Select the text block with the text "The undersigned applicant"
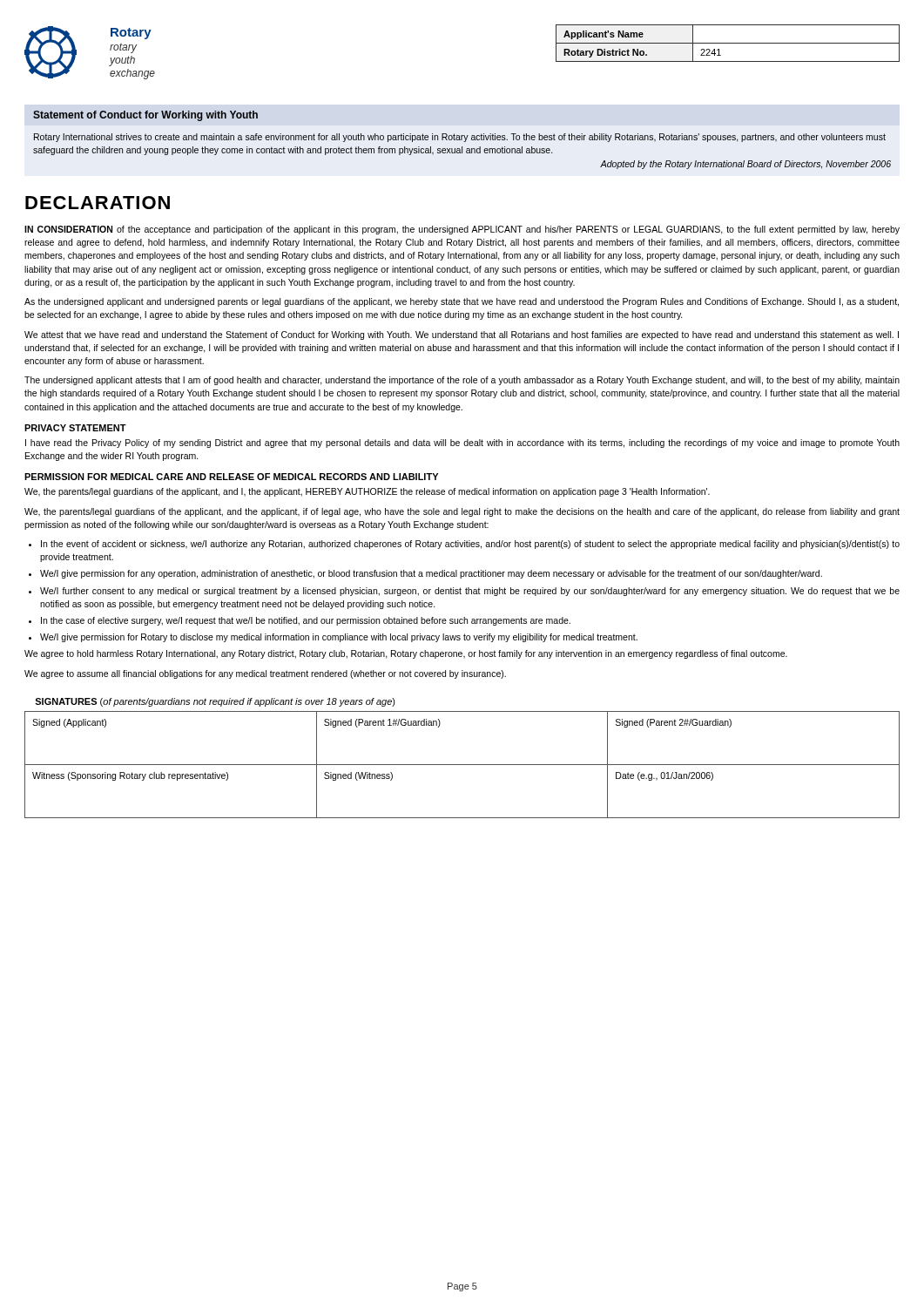 (462, 393)
